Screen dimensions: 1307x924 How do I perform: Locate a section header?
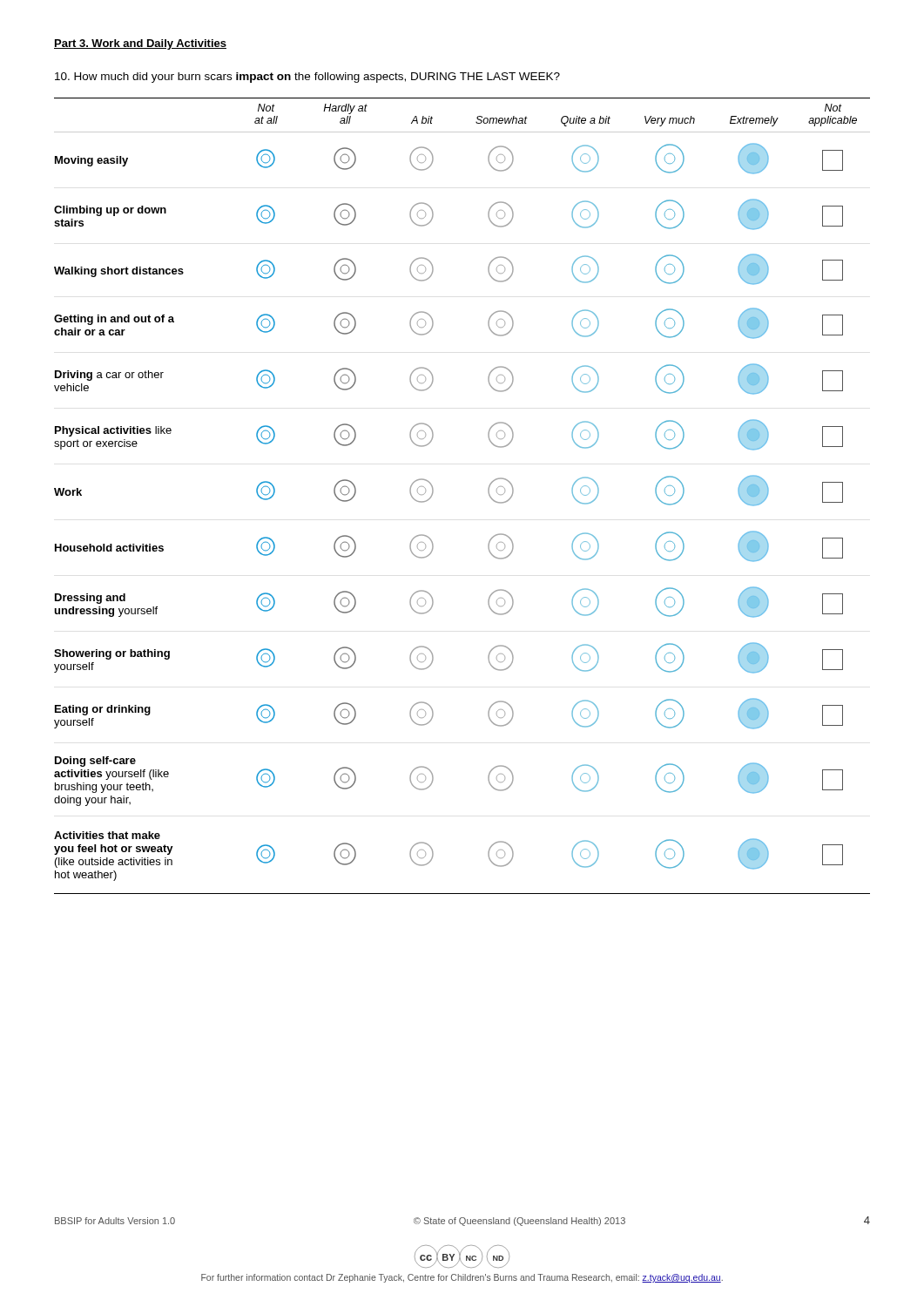(x=140, y=43)
